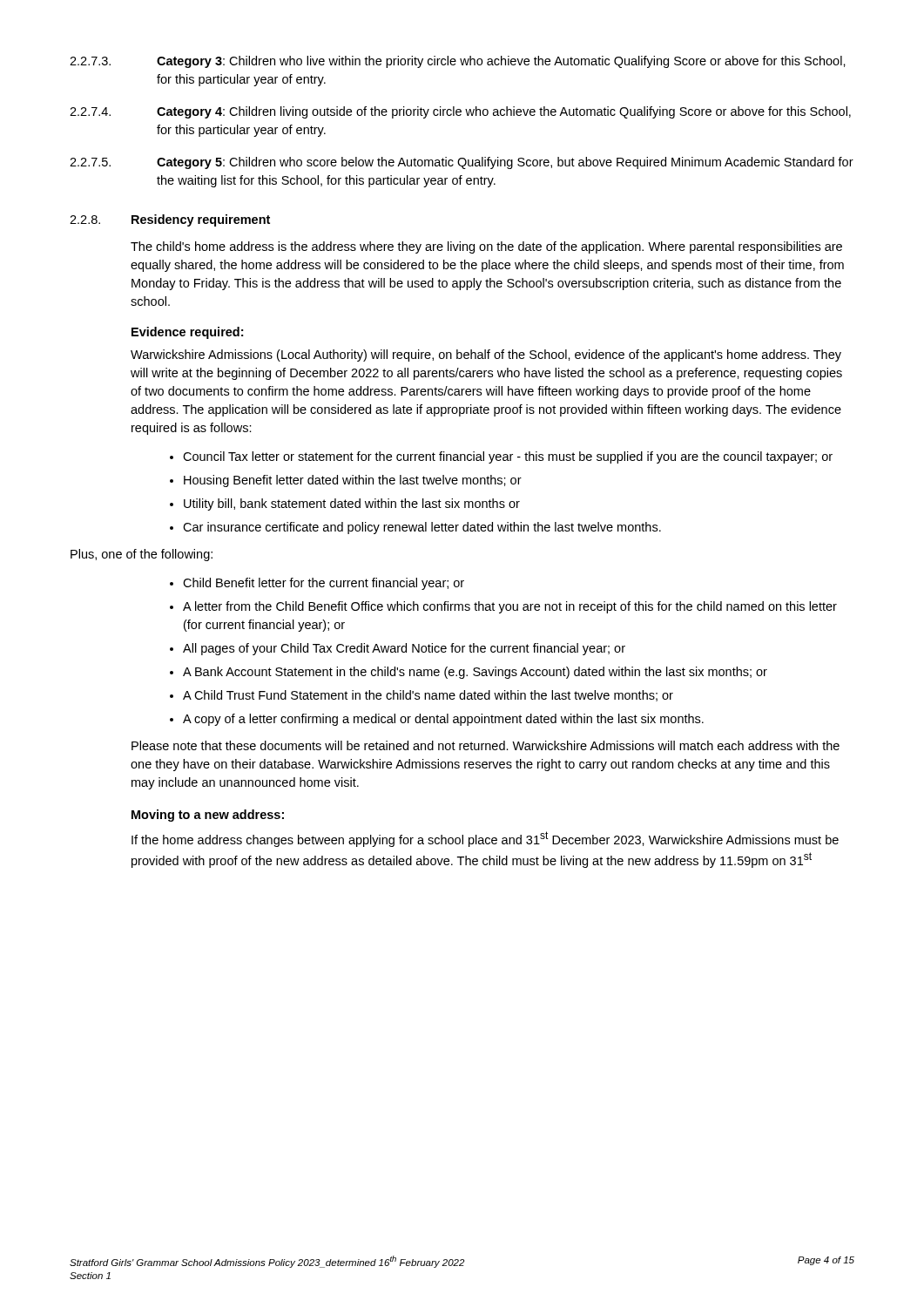Click on the passage starting "Child Benefit letter for"
Viewport: 924px width, 1307px height.
(324, 583)
